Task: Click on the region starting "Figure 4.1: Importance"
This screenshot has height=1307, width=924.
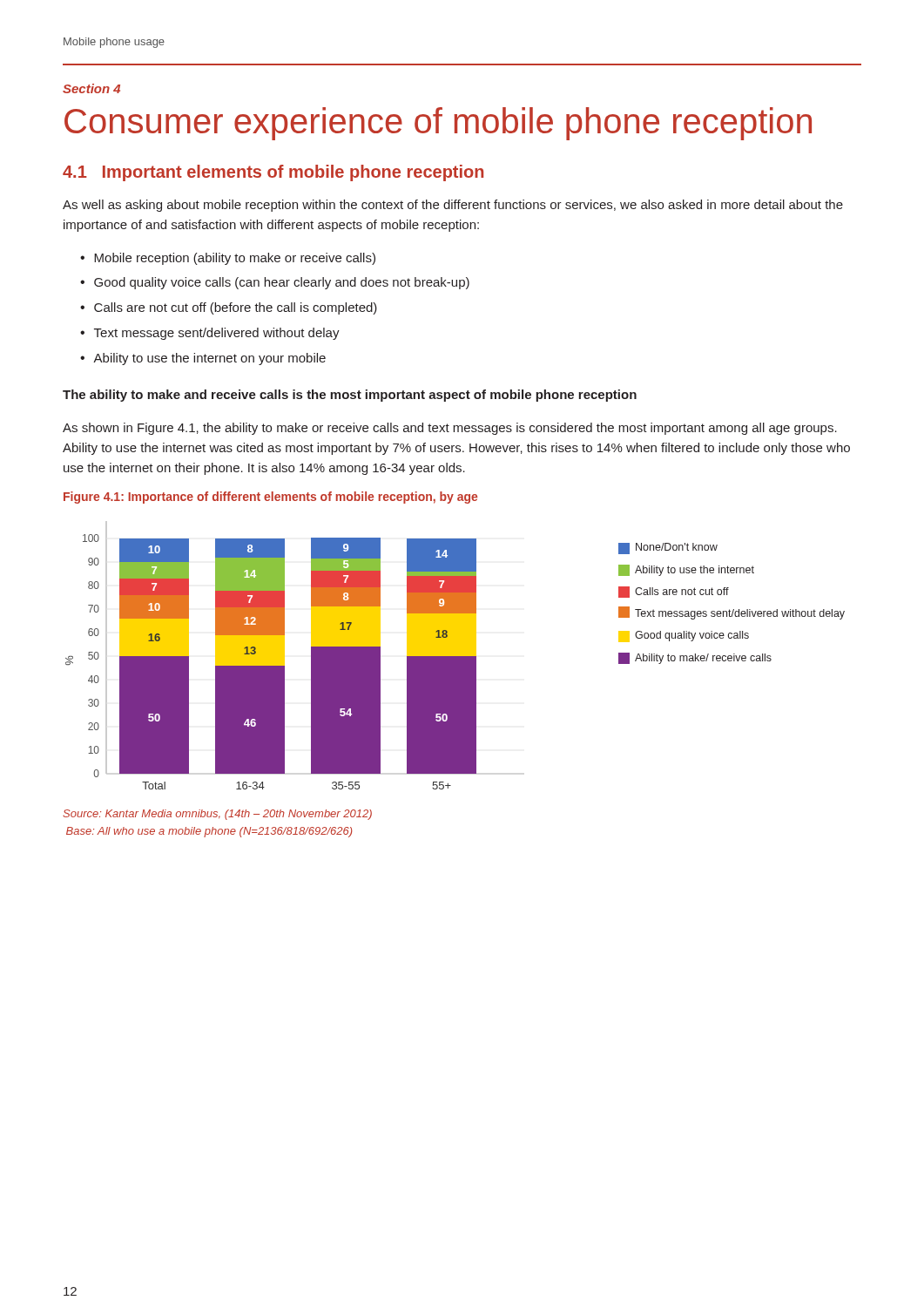Action: [x=270, y=497]
